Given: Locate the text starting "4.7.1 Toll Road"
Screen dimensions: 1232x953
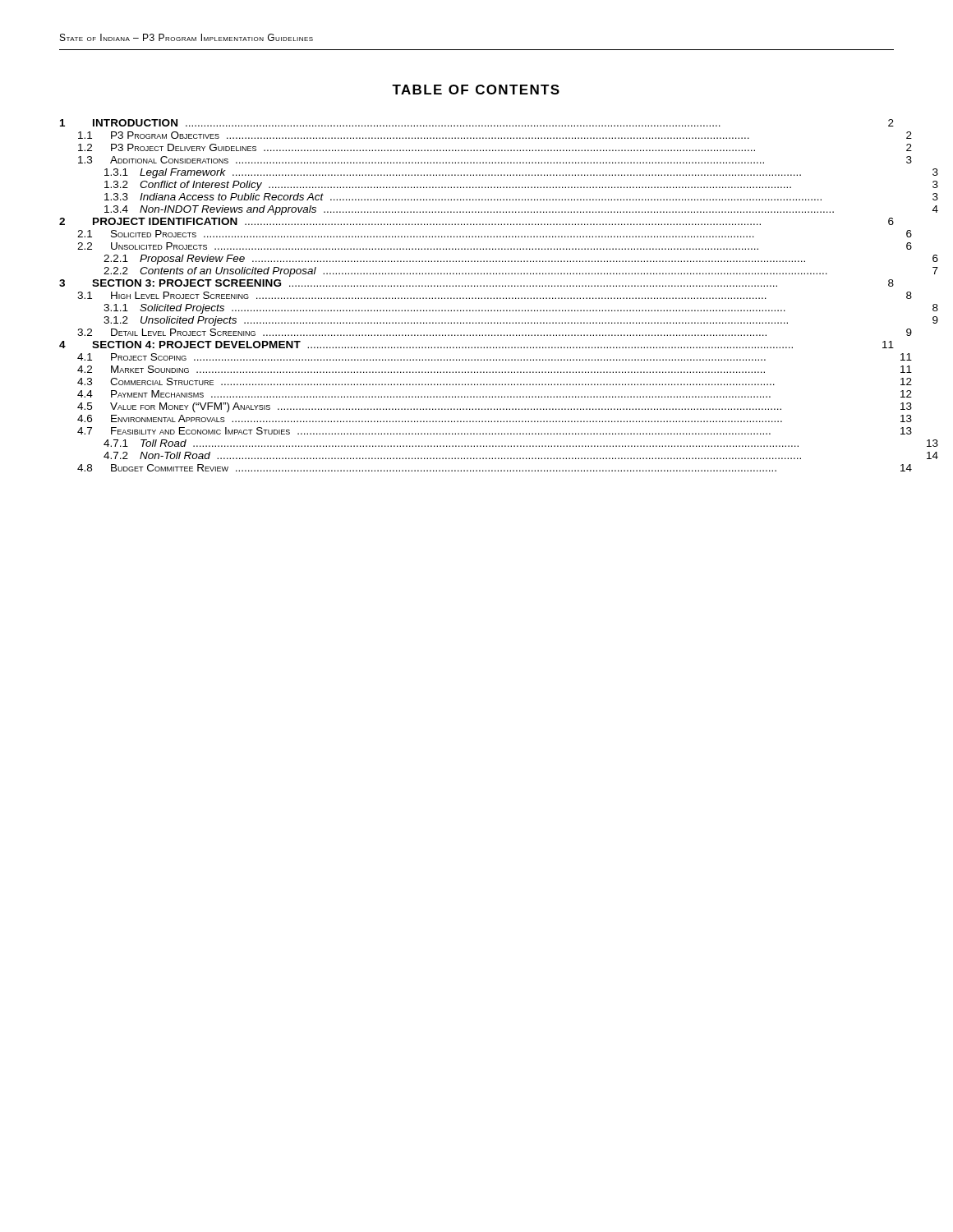Looking at the screenshot, I should click(x=521, y=443).
